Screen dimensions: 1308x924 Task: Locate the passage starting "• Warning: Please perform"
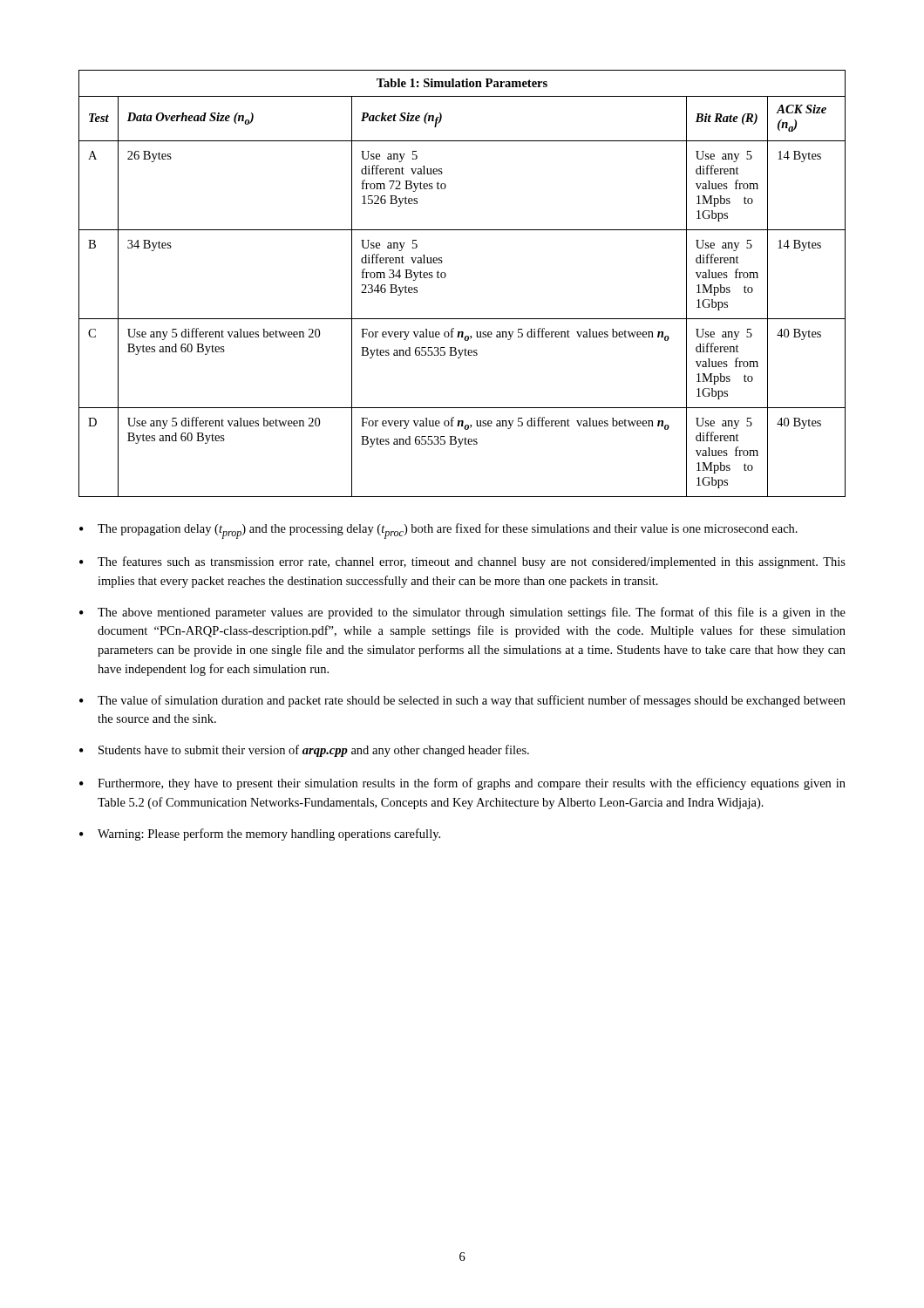(x=260, y=835)
